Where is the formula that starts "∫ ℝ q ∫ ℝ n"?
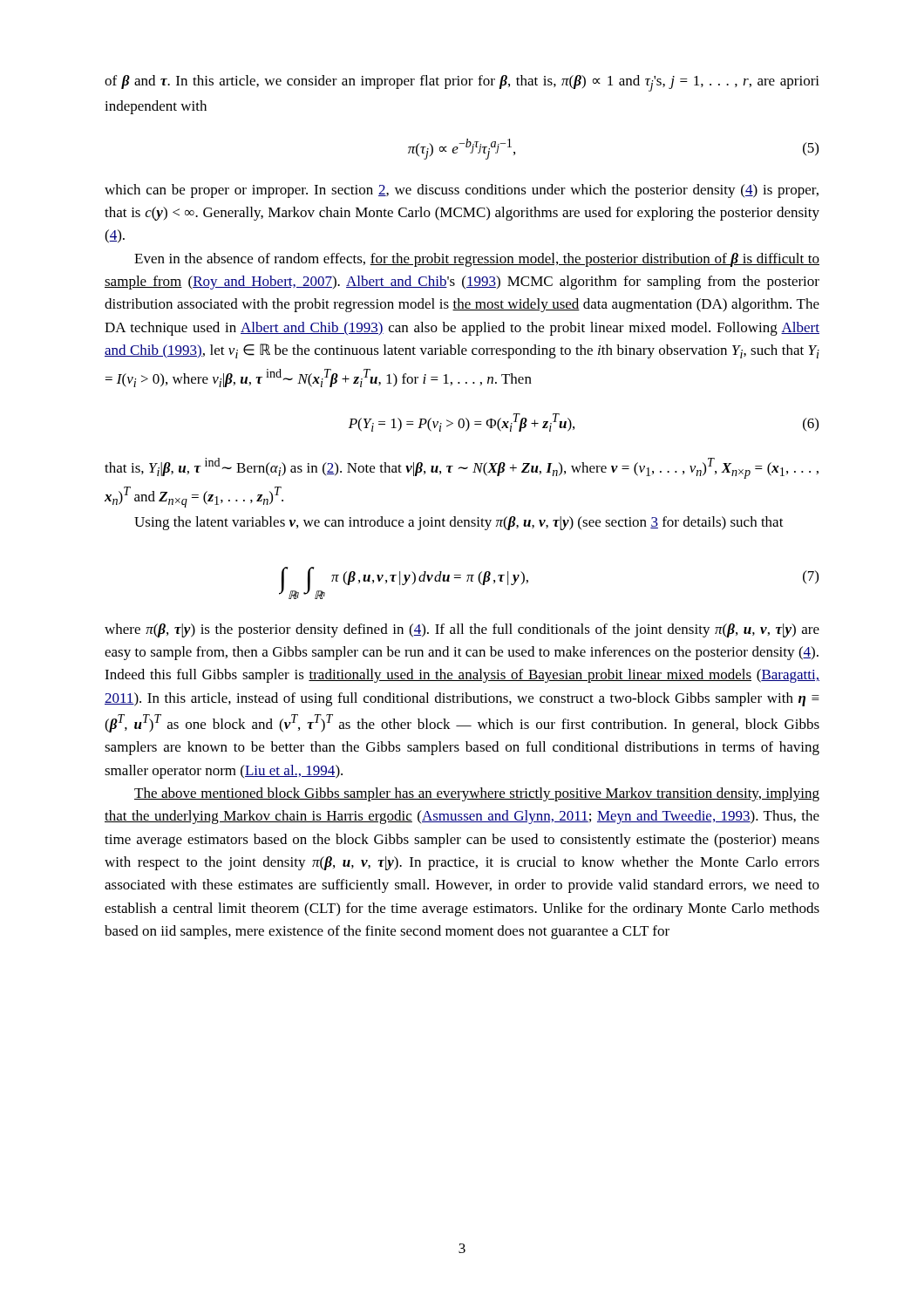Viewport: 924px width, 1308px height. point(462,576)
